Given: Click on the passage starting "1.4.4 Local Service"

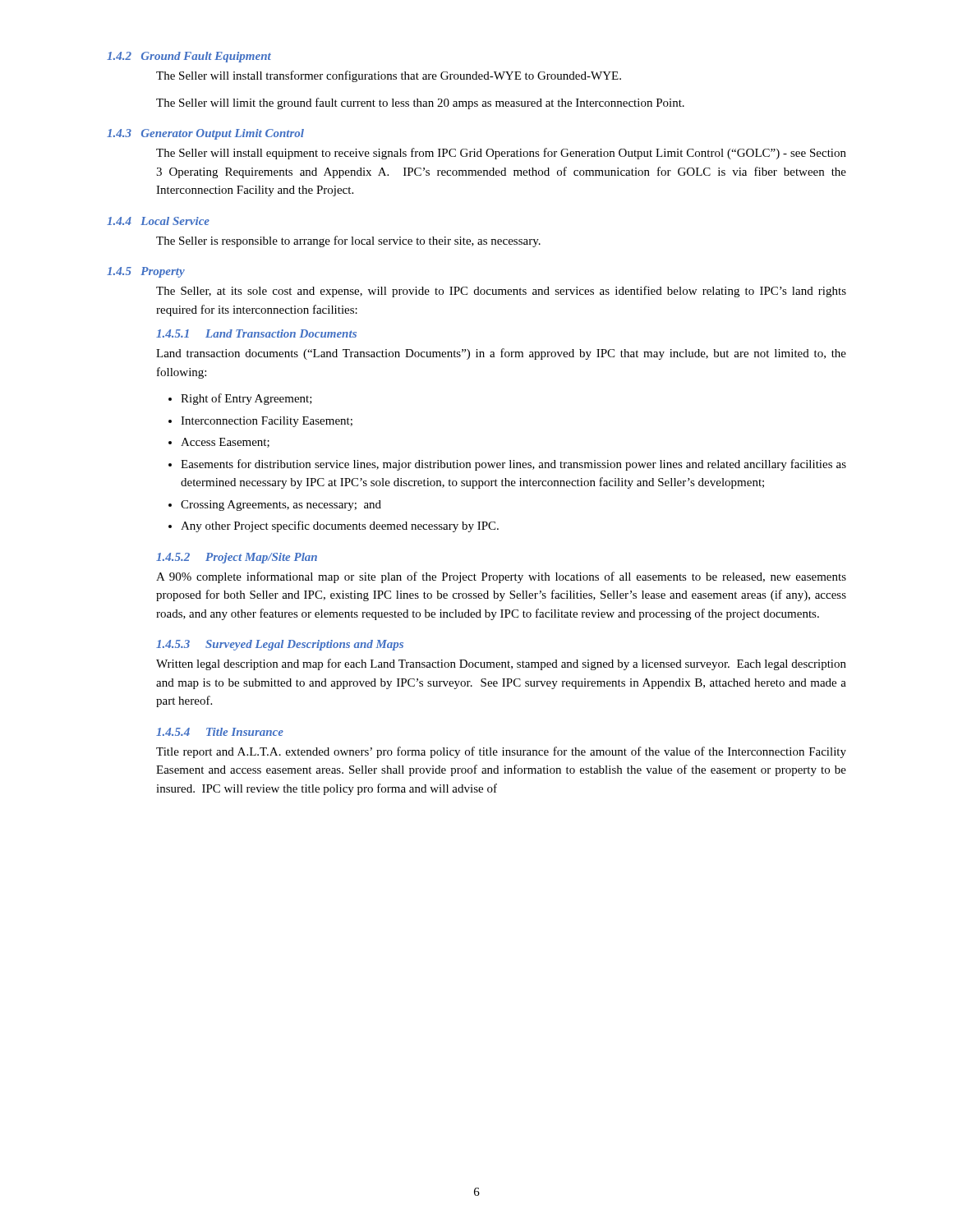Looking at the screenshot, I should pyautogui.click(x=158, y=221).
